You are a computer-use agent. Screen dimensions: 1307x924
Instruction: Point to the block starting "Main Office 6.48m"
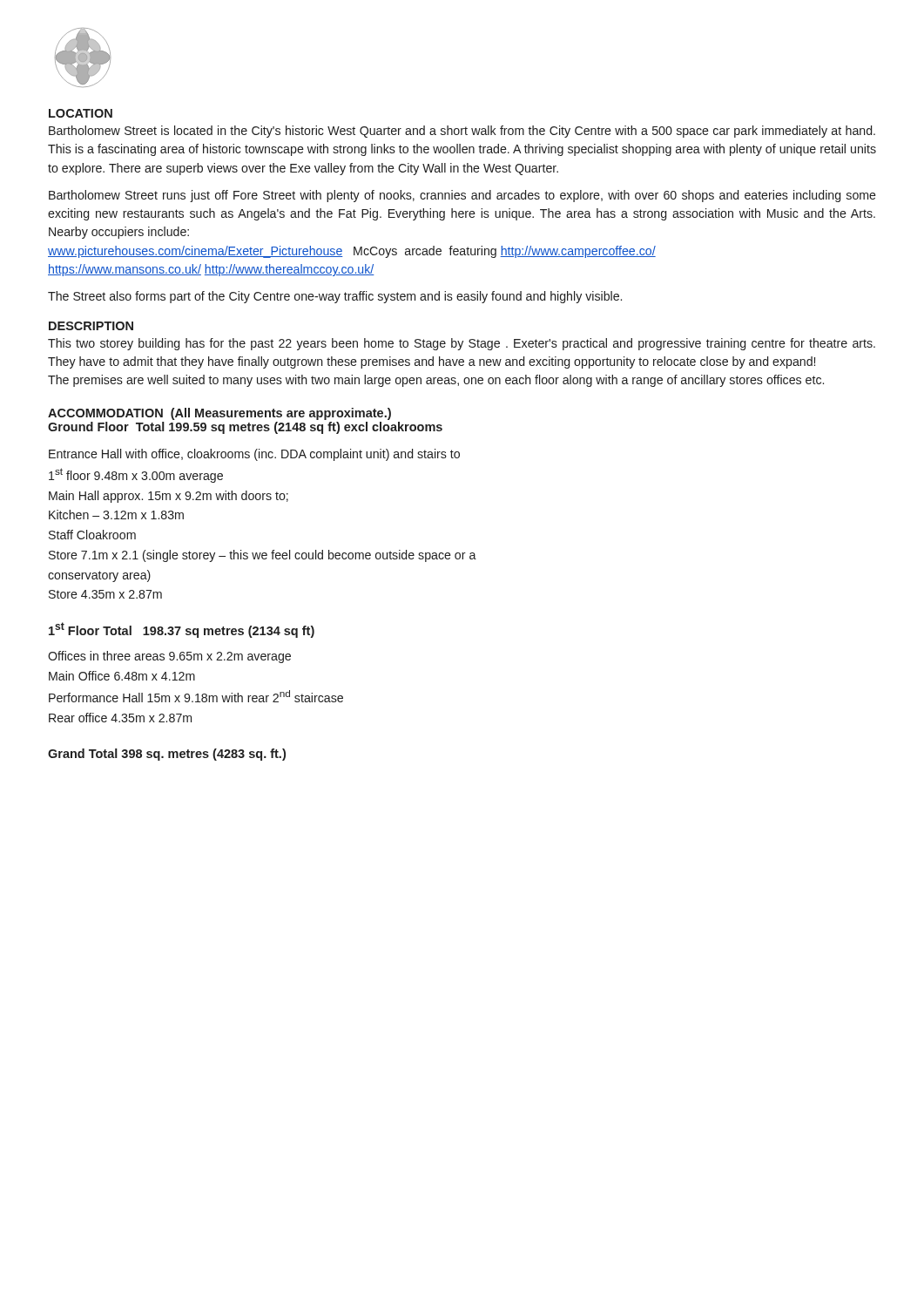click(x=122, y=676)
